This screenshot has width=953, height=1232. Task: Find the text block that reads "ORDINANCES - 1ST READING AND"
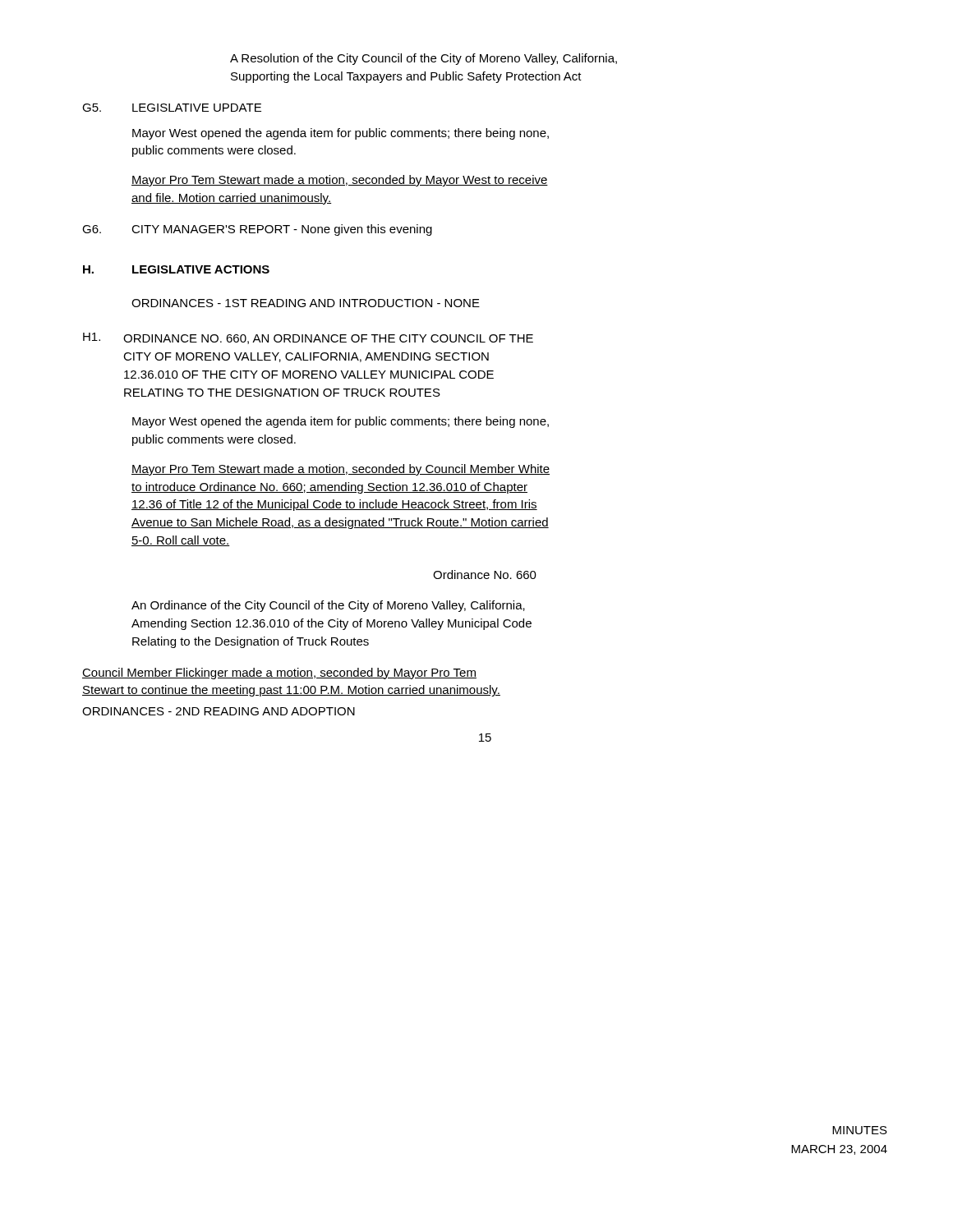[x=306, y=302]
